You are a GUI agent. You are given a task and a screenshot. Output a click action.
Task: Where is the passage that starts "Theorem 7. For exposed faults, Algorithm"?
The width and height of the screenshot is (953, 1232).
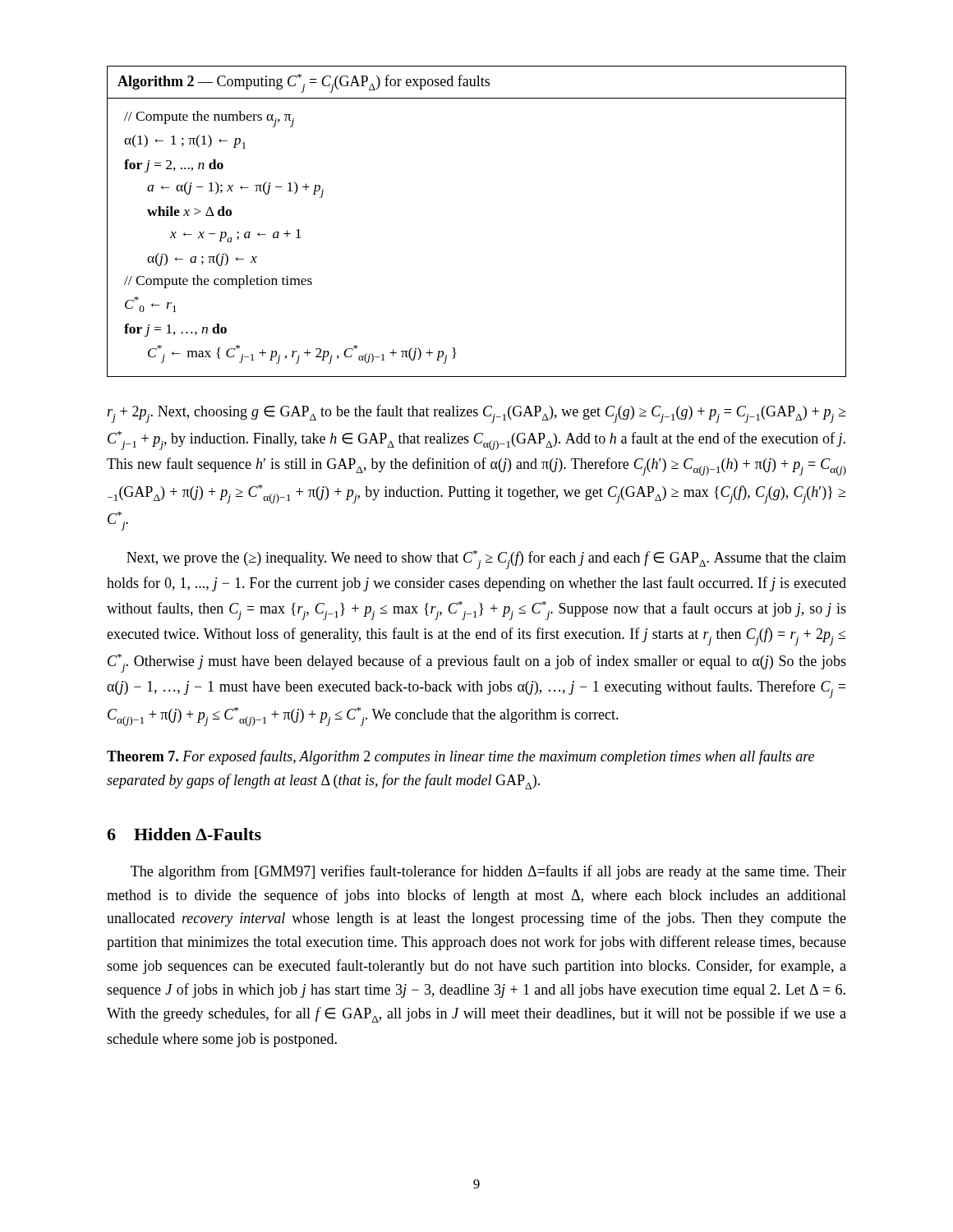[461, 770]
